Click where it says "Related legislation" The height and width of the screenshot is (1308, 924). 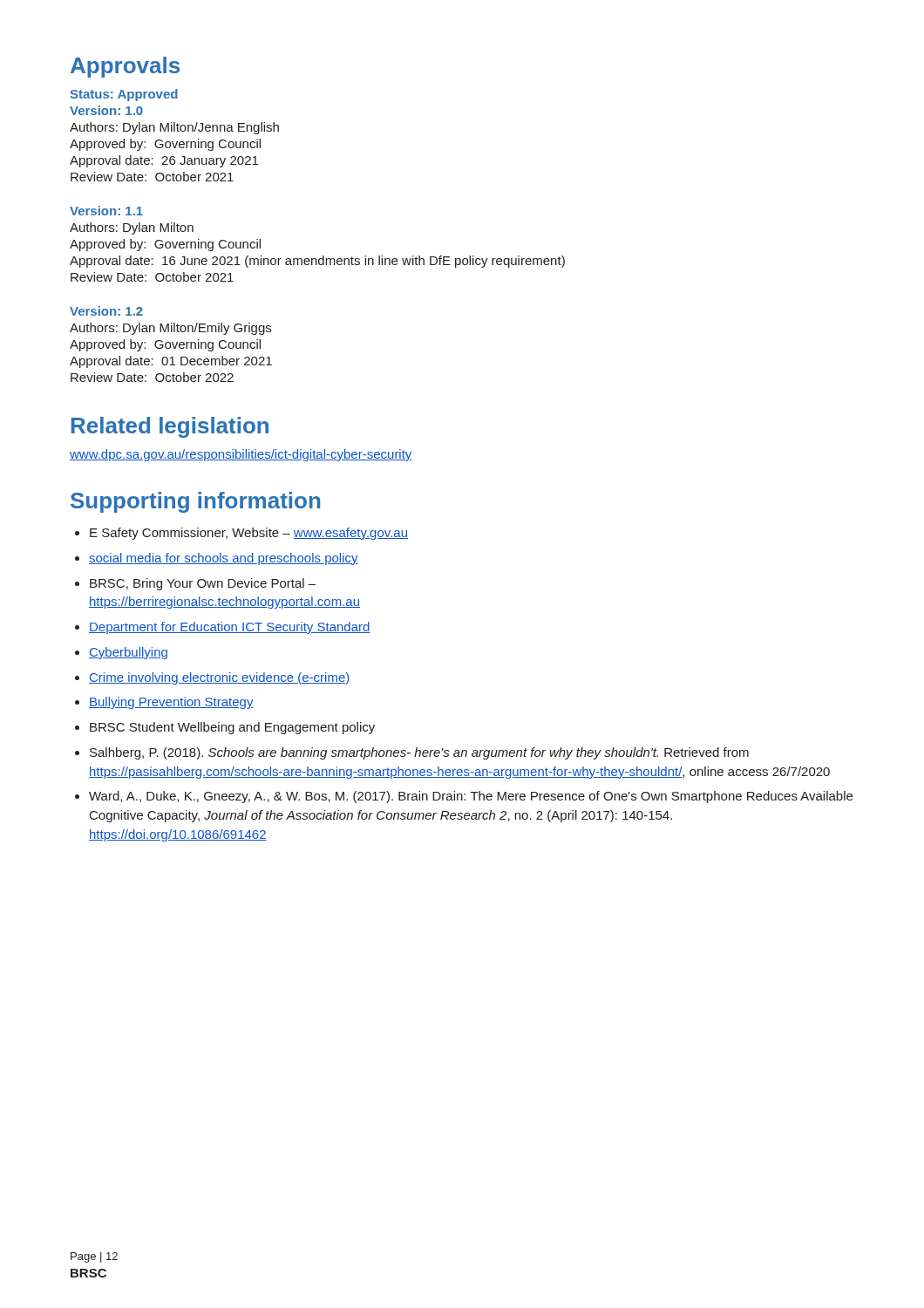[170, 427]
